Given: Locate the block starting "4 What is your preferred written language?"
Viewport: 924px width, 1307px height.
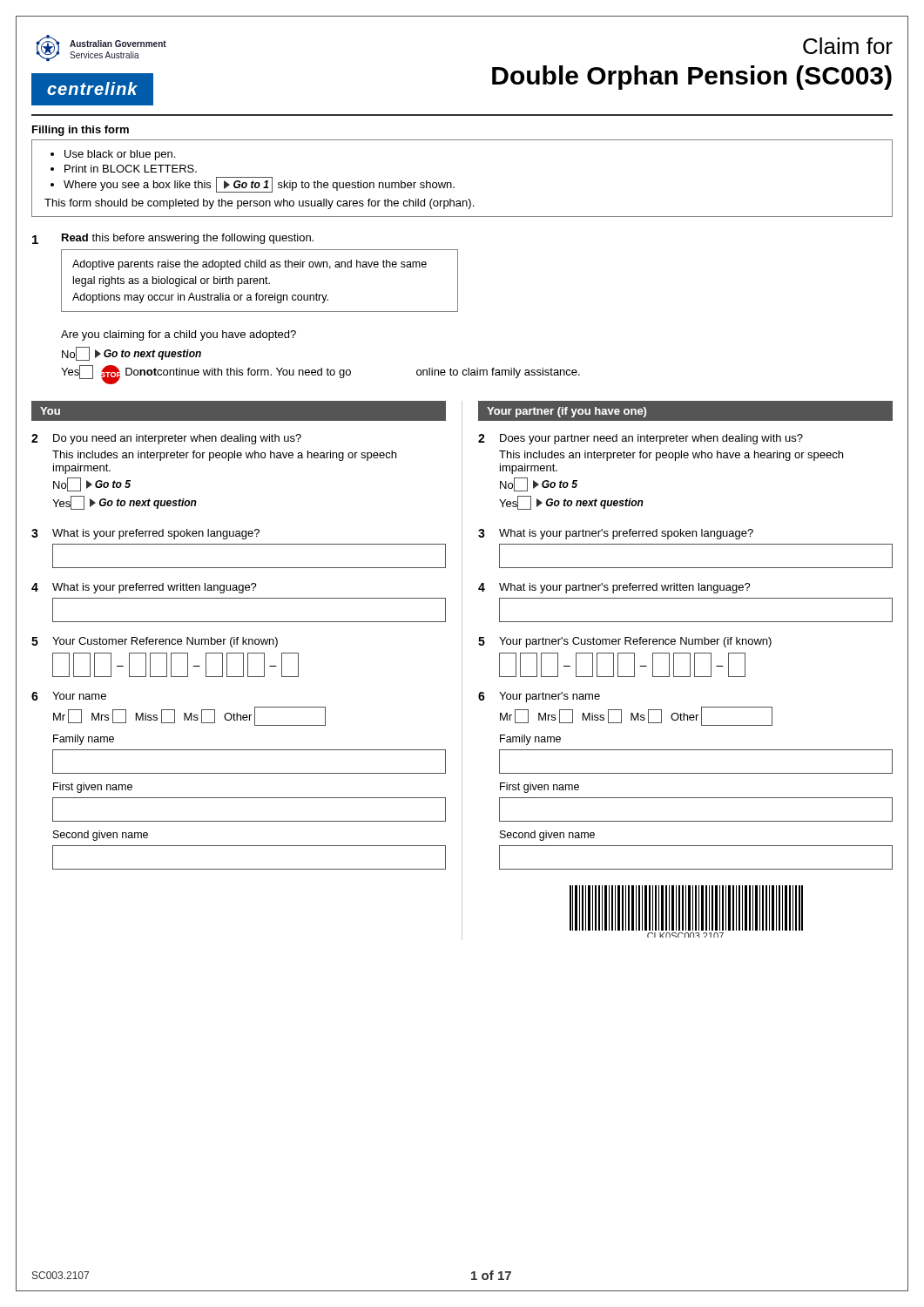Looking at the screenshot, I should coord(239,601).
